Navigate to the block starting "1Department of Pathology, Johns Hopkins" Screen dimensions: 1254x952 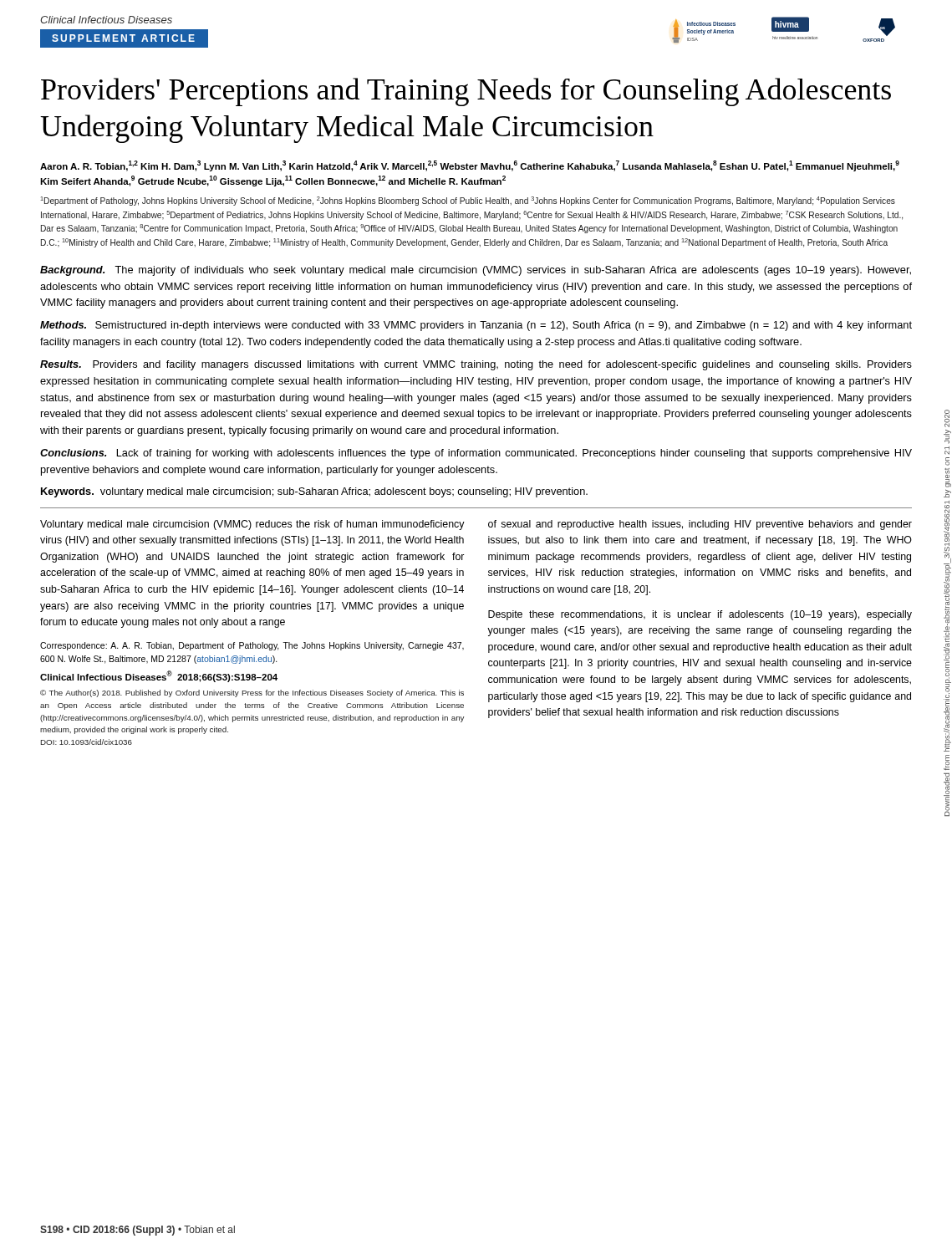[472, 221]
